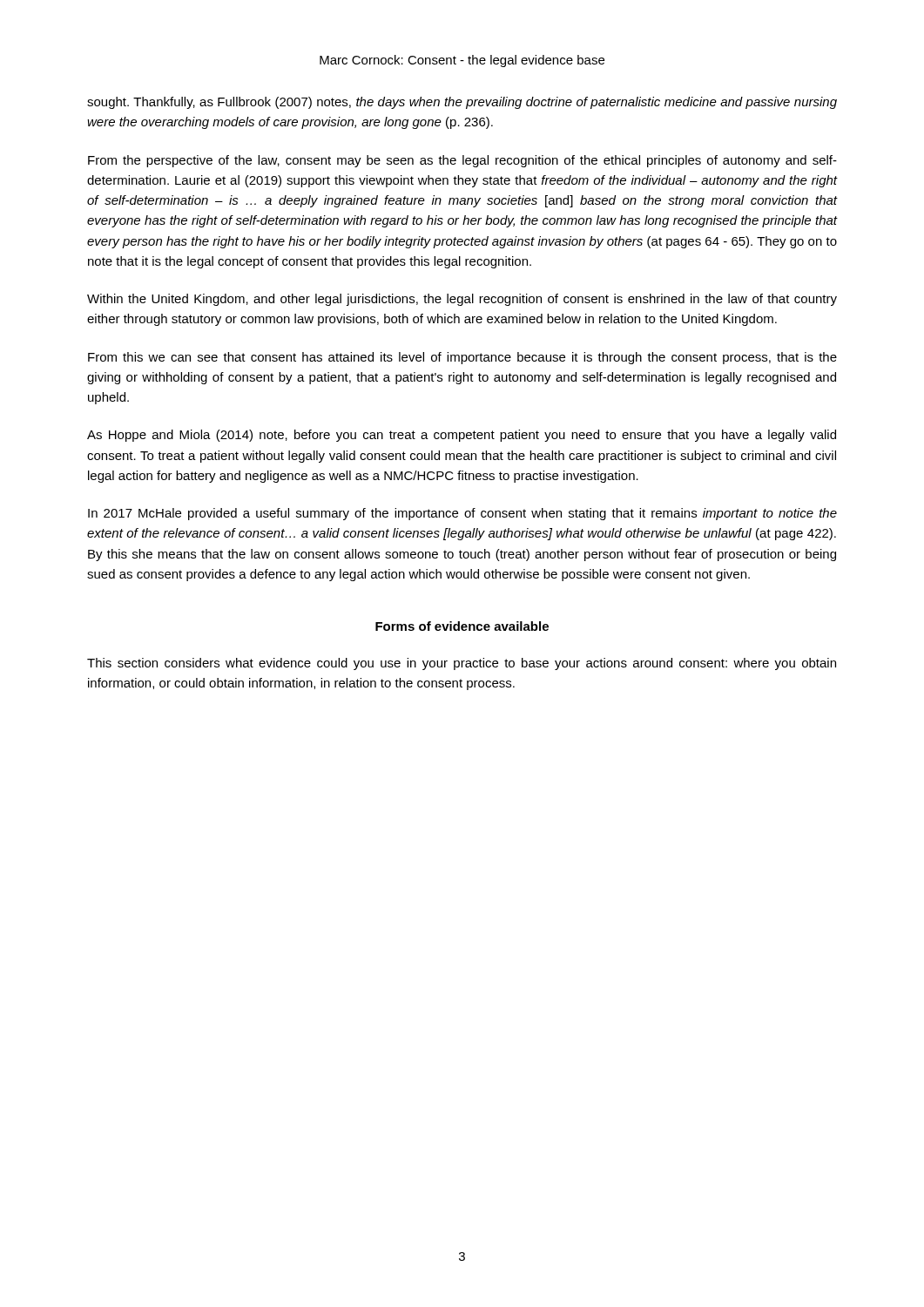
Task: Where is the passage that starts "In 2017 McHale provided a useful summary of"?
Action: coord(462,543)
